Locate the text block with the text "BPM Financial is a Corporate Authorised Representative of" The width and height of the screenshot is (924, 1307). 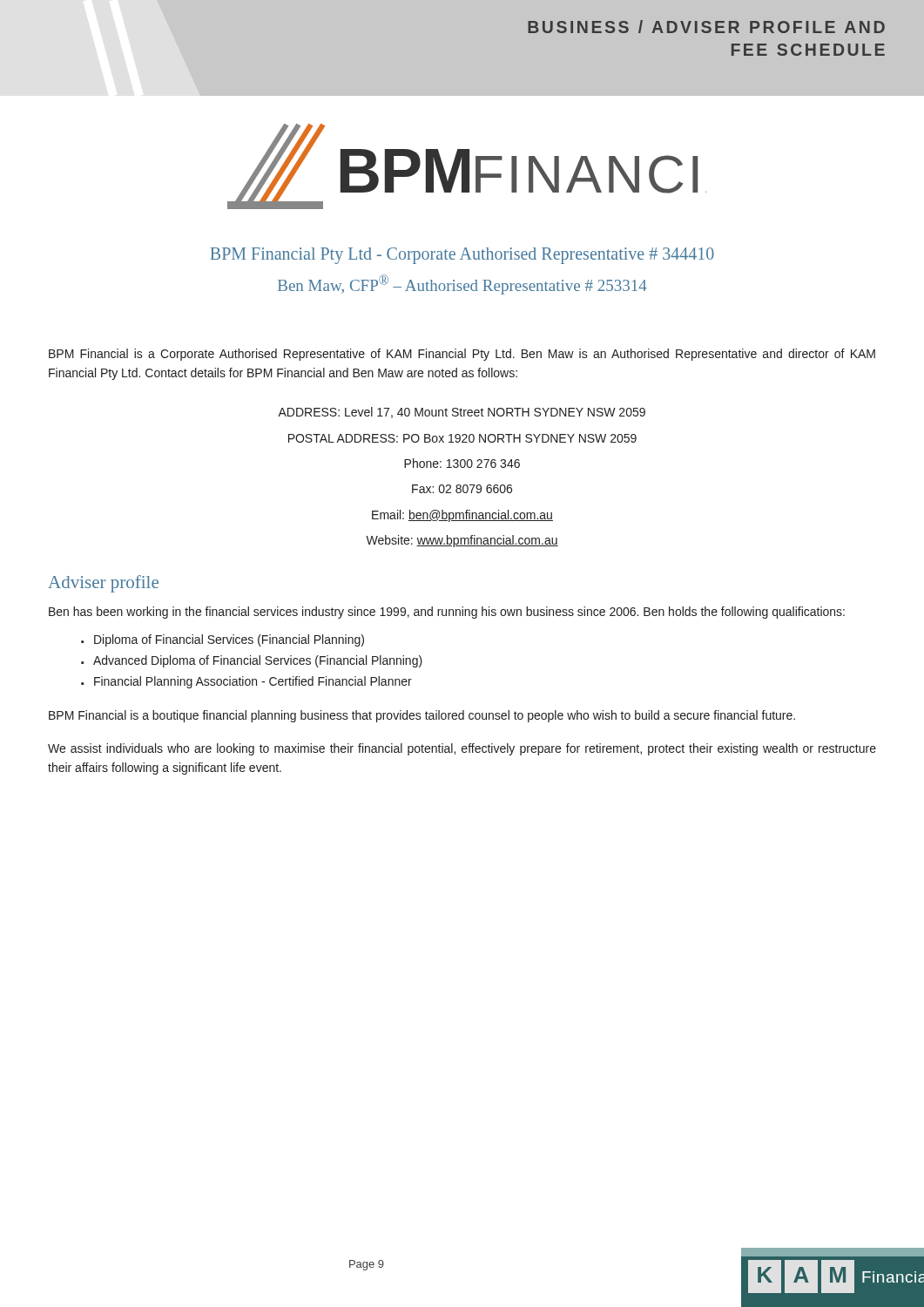coord(462,363)
